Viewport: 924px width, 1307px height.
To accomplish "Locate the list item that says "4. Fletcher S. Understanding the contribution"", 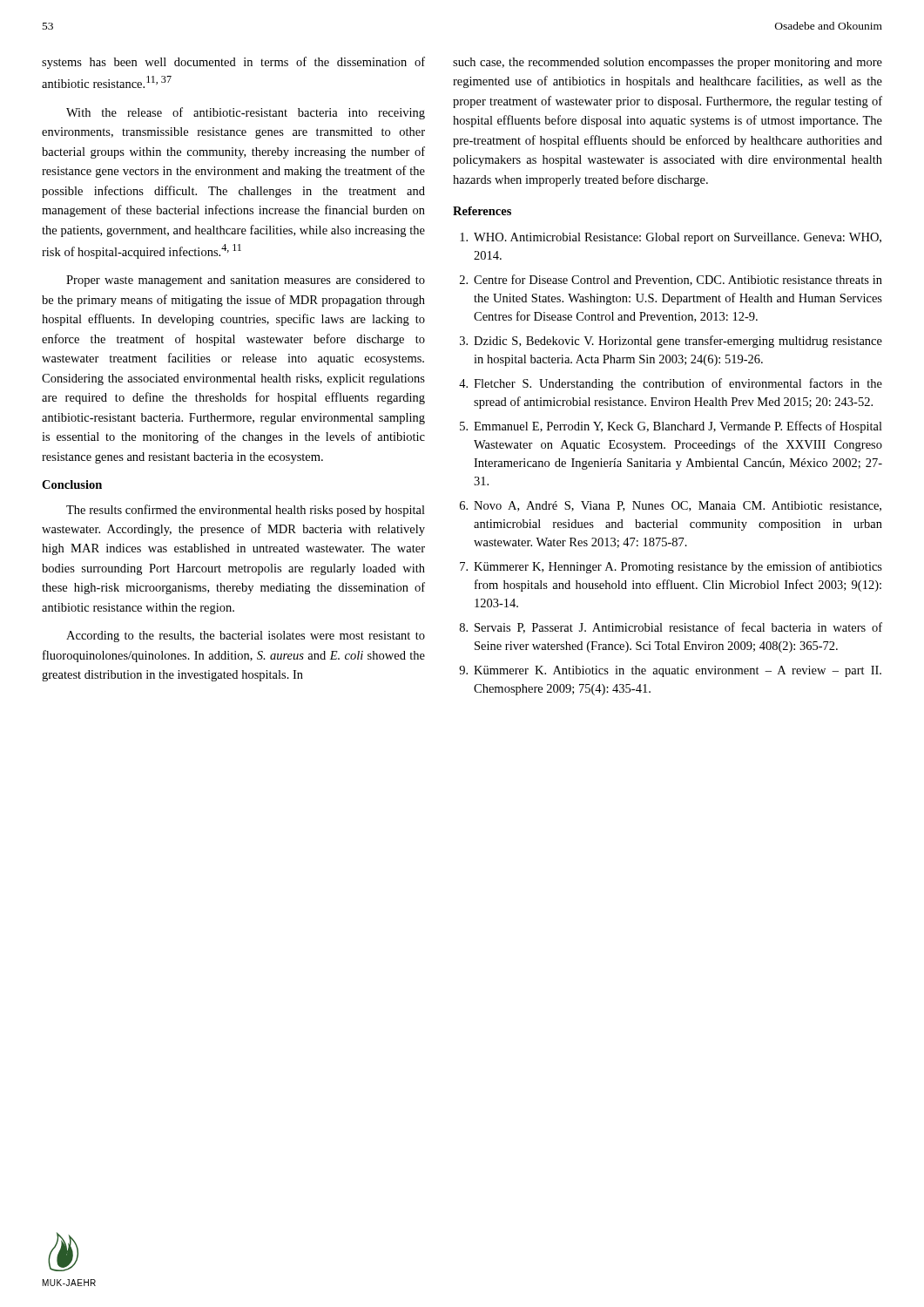I will (x=668, y=393).
